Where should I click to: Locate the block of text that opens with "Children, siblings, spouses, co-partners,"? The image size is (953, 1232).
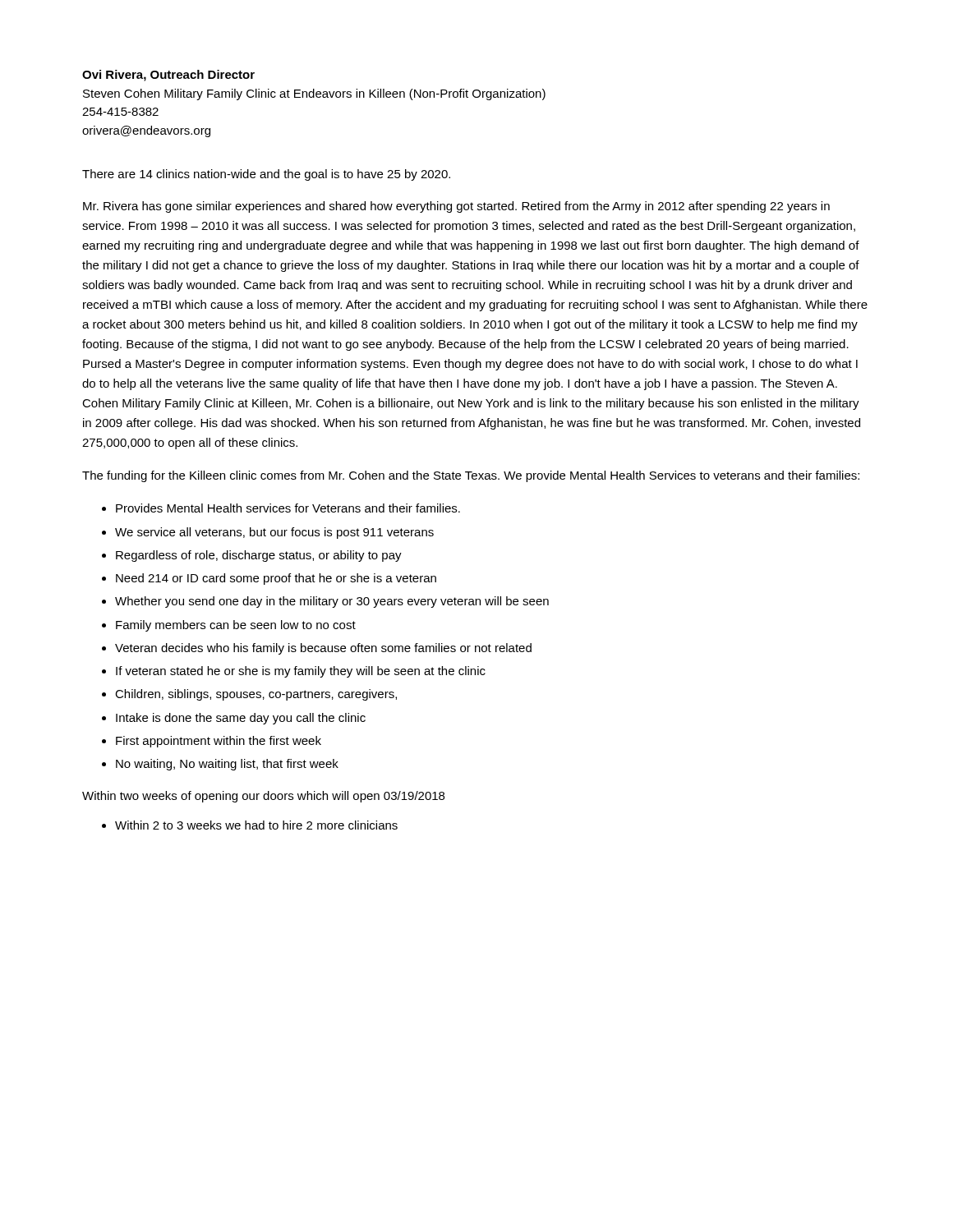point(256,694)
